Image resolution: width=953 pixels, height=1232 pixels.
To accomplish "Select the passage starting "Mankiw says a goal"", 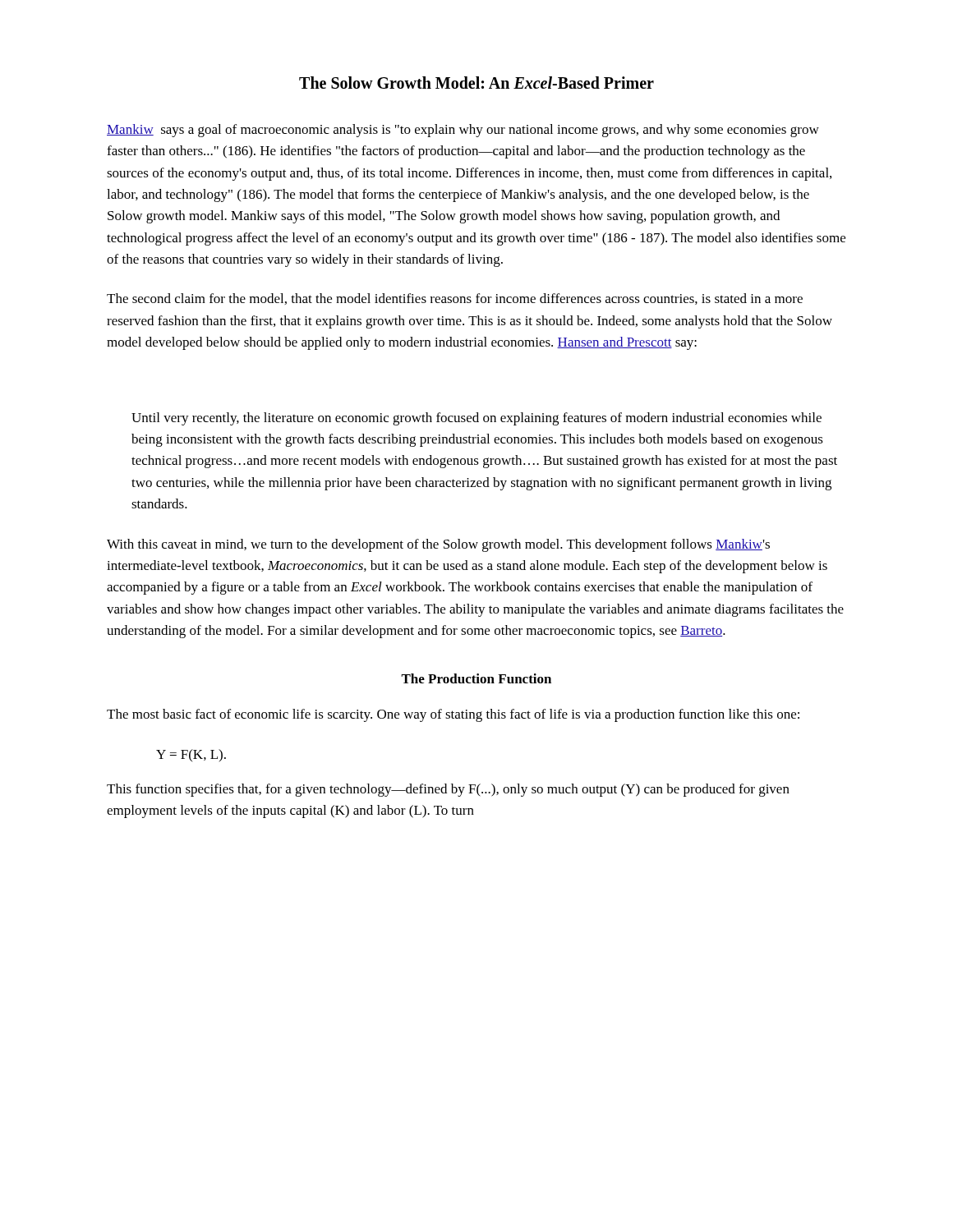I will coord(476,195).
